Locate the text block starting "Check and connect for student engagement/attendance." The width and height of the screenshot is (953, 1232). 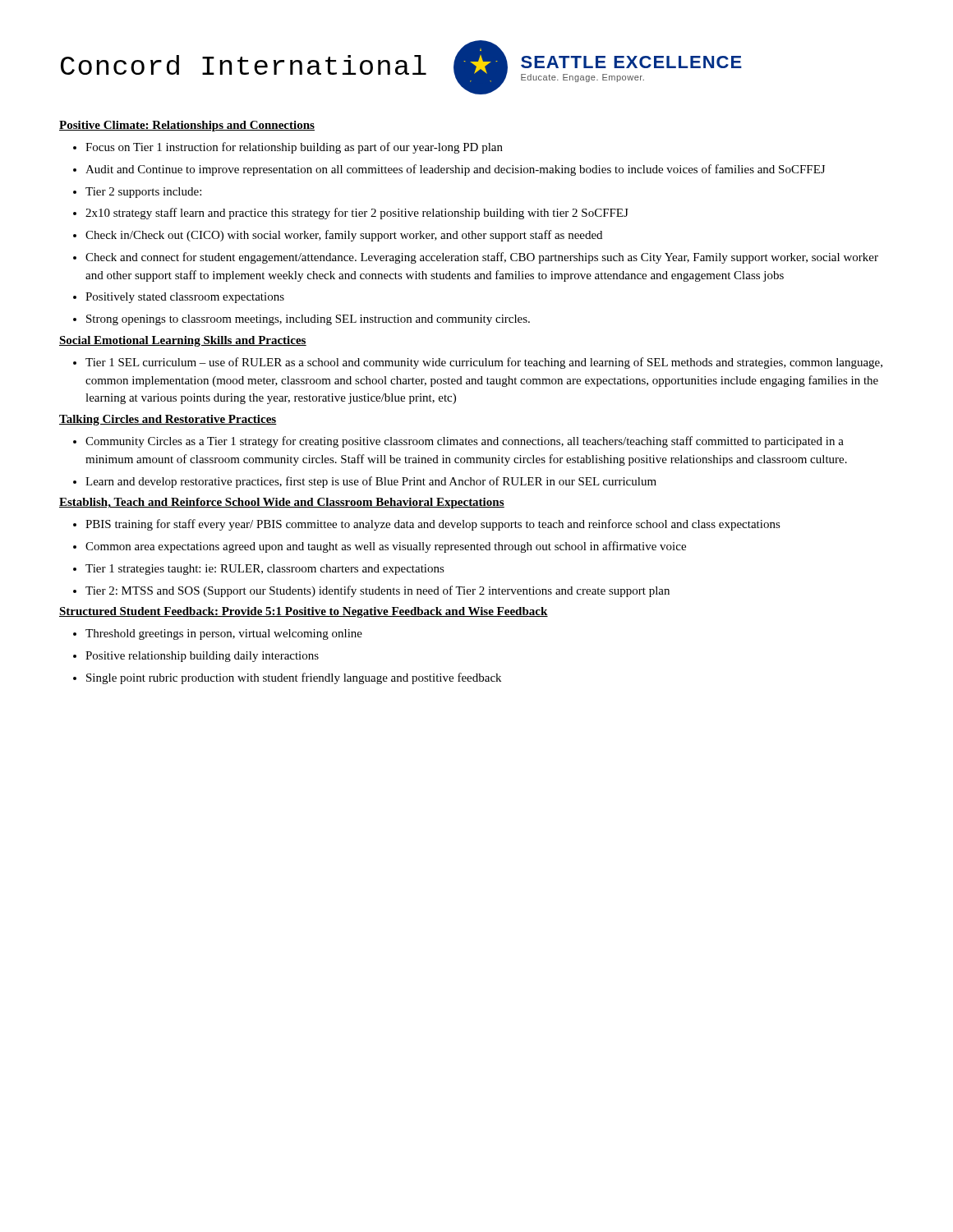point(482,266)
